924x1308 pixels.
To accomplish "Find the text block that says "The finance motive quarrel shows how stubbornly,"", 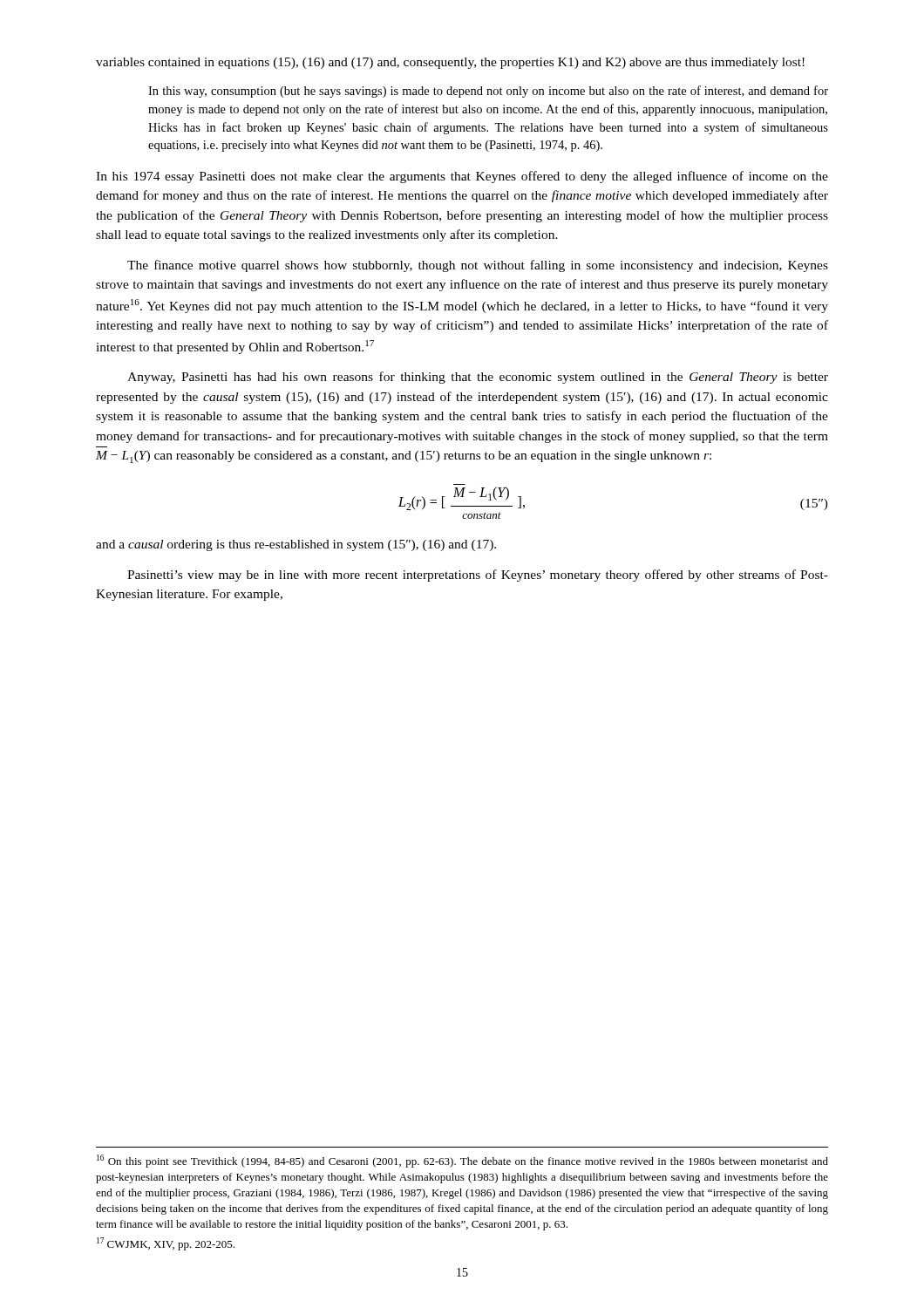I will click(462, 306).
